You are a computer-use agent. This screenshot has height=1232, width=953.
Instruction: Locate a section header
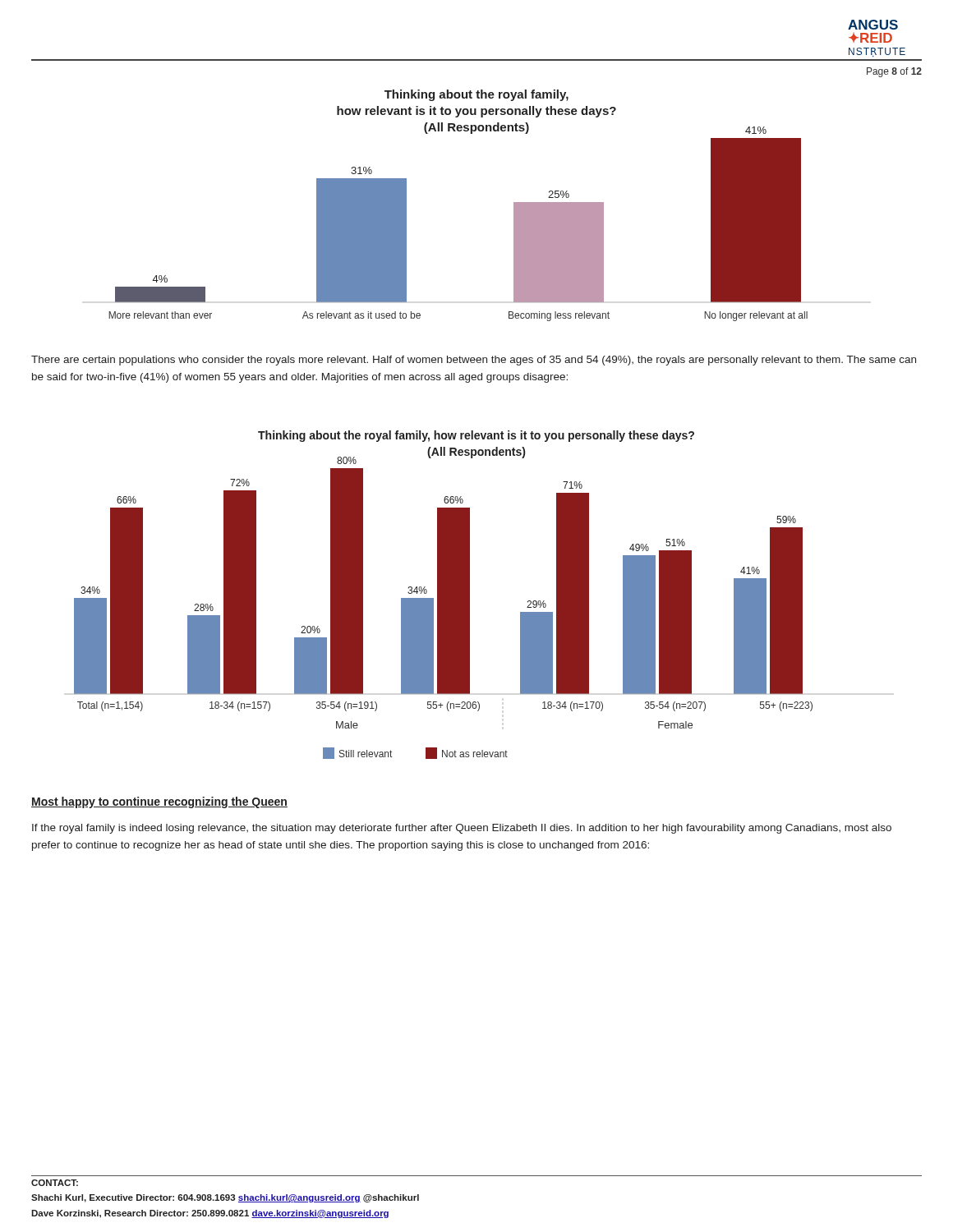159,802
